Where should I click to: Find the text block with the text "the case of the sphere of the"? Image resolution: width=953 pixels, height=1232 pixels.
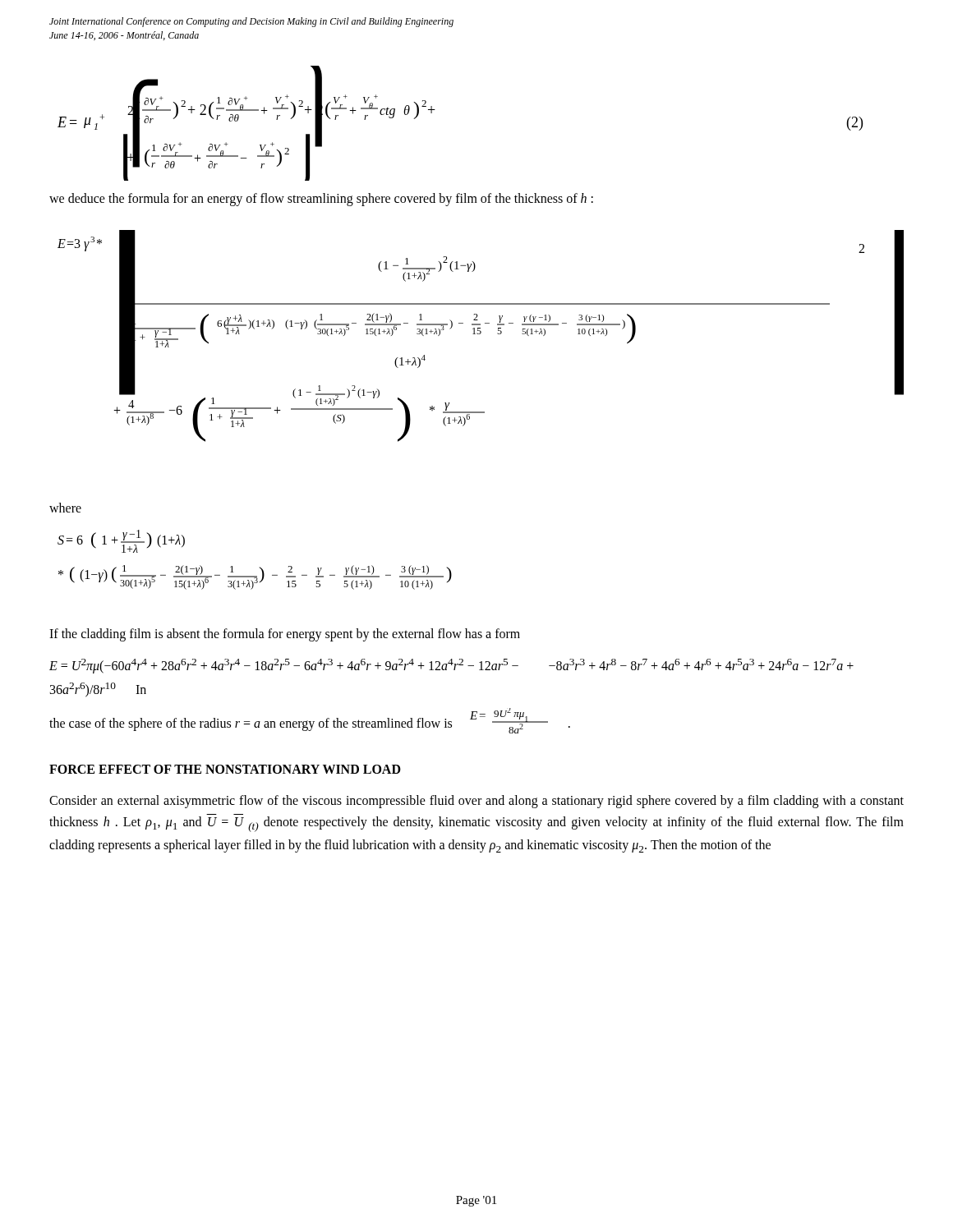(310, 724)
